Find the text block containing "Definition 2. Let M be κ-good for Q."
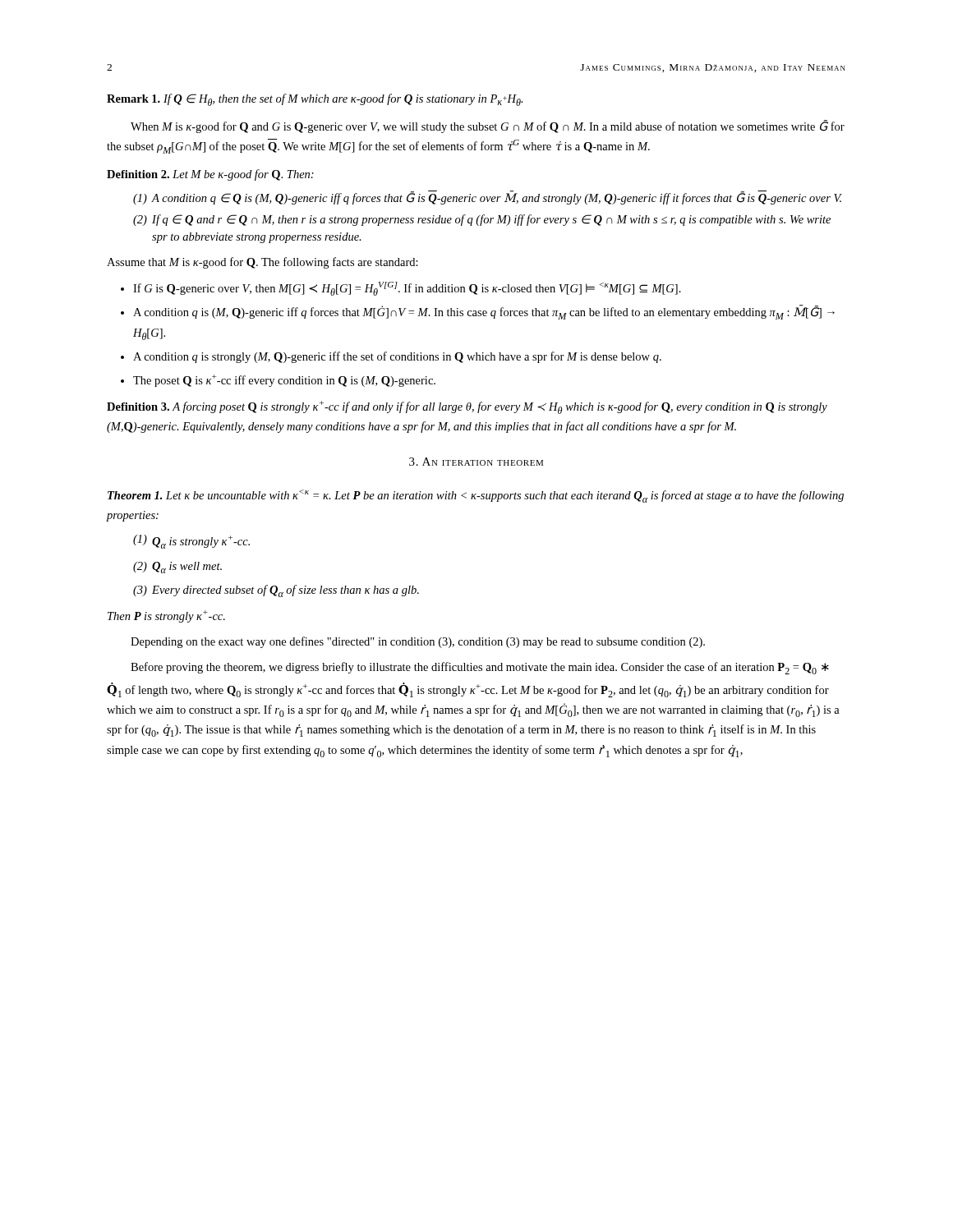This screenshot has width=953, height=1232. 476,206
